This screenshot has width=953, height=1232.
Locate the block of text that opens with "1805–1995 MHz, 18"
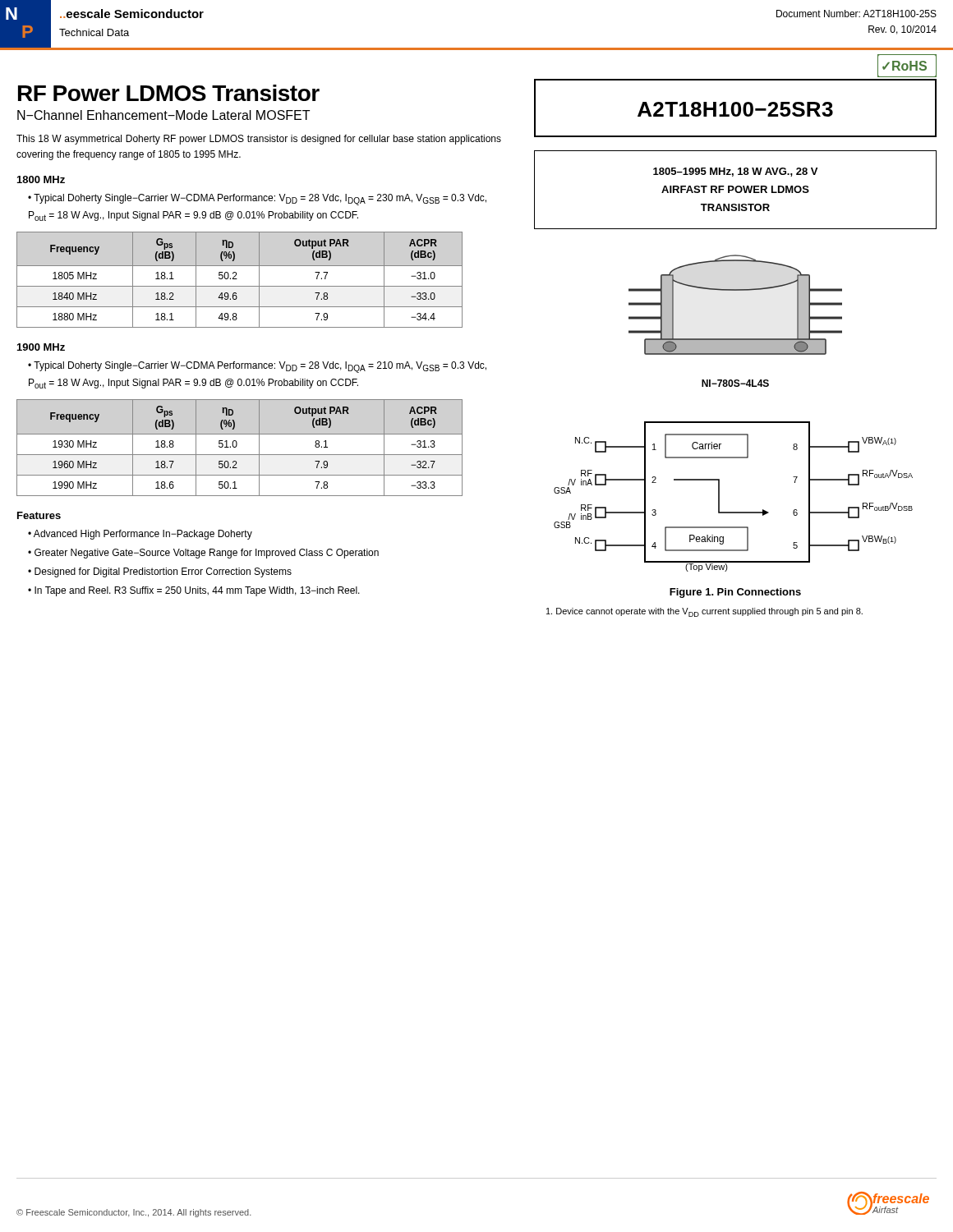click(735, 189)
